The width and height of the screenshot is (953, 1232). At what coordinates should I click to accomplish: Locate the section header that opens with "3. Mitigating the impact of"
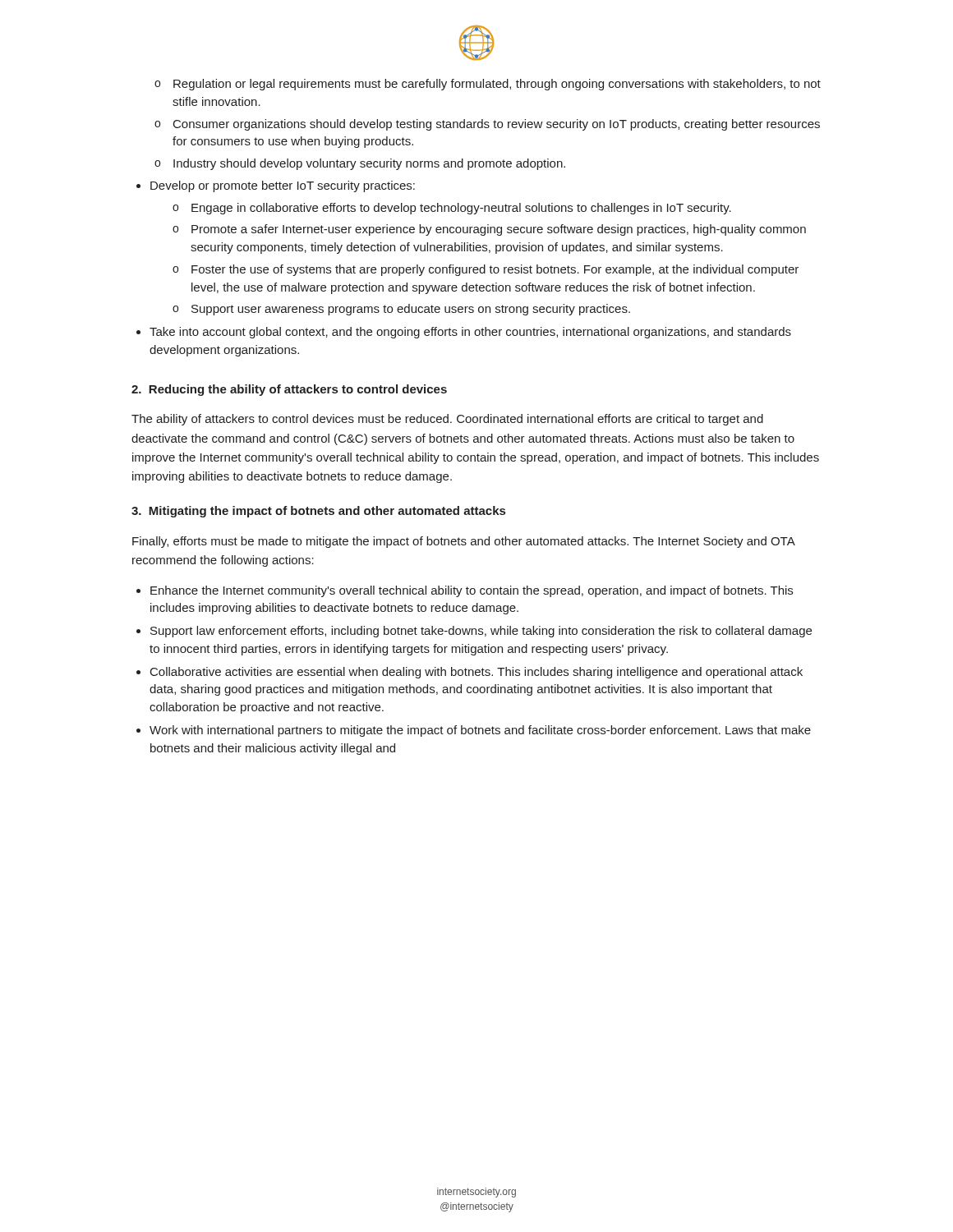tap(319, 511)
